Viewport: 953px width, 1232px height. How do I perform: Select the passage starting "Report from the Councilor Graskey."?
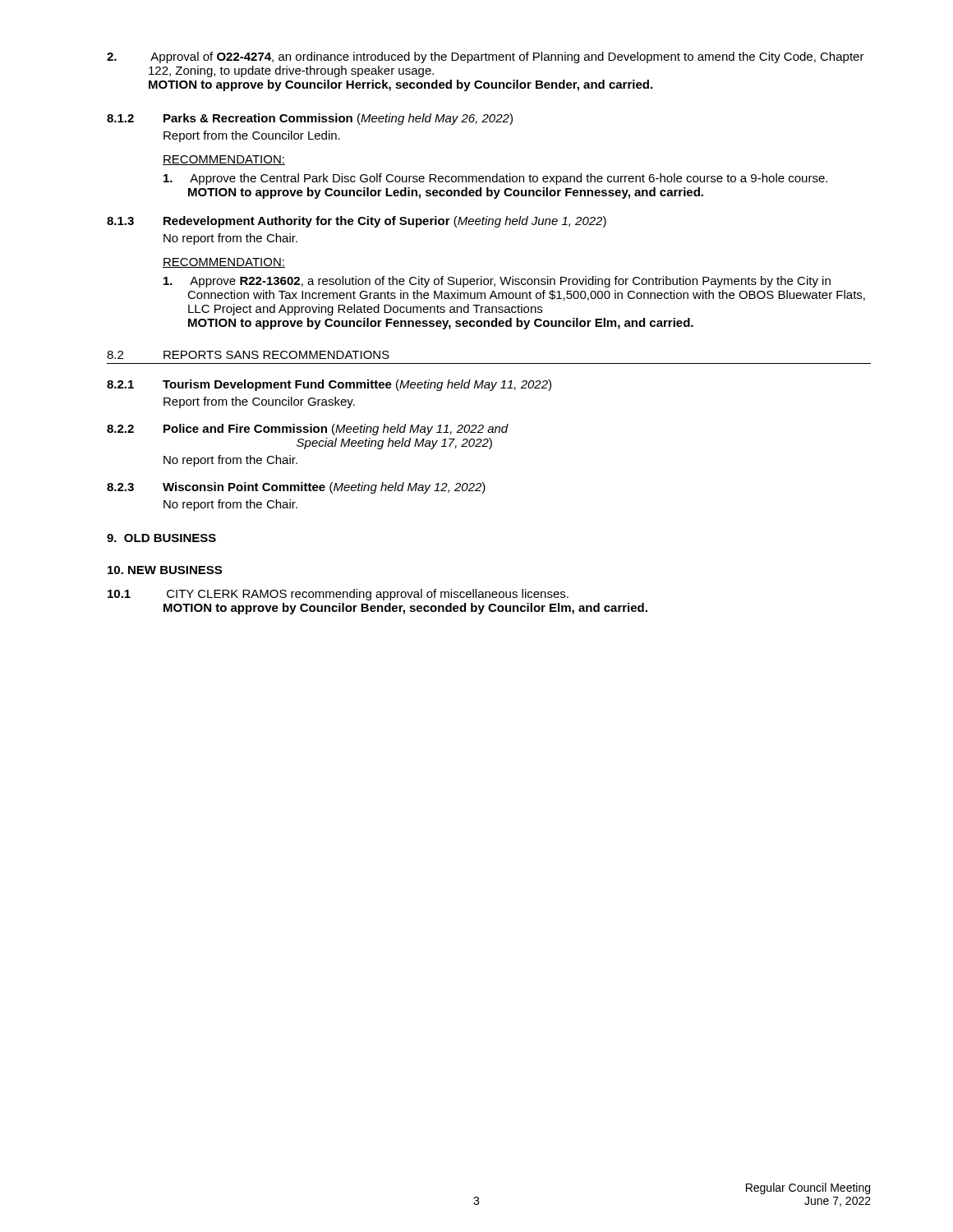[259, 401]
